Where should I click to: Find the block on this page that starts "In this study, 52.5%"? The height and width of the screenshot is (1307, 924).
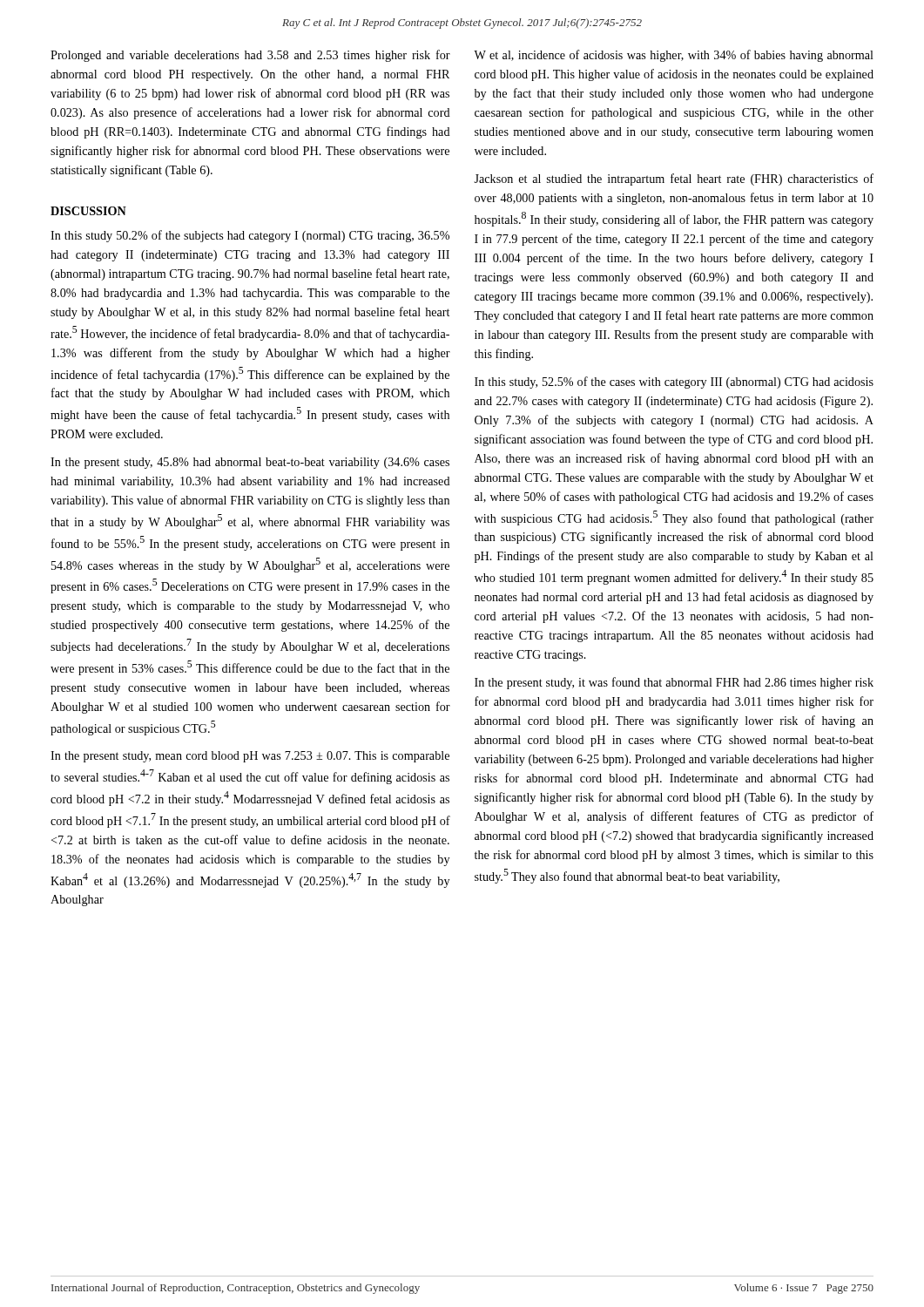[x=674, y=518]
